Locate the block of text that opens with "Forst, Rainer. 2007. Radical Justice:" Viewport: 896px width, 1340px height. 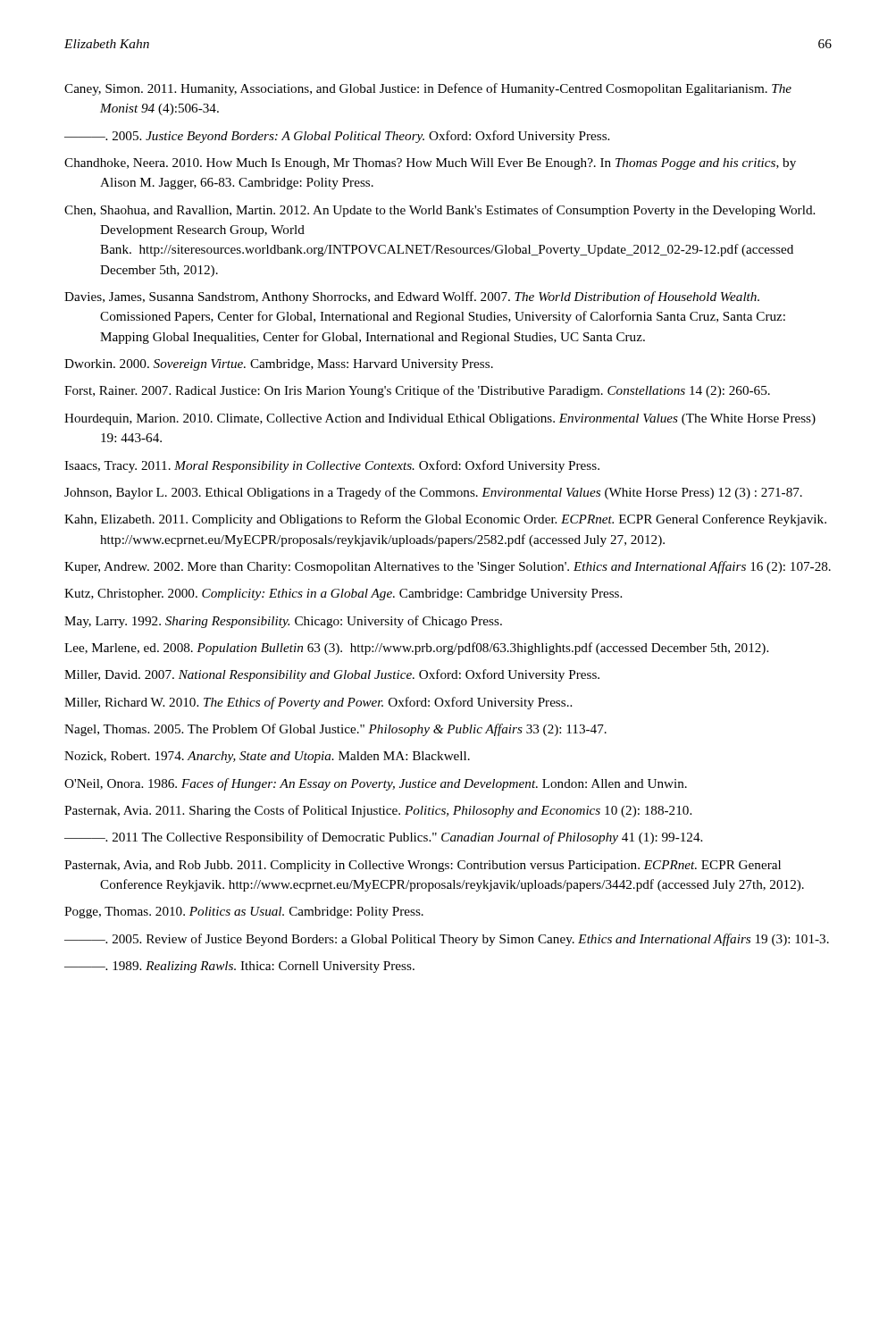[417, 390]
